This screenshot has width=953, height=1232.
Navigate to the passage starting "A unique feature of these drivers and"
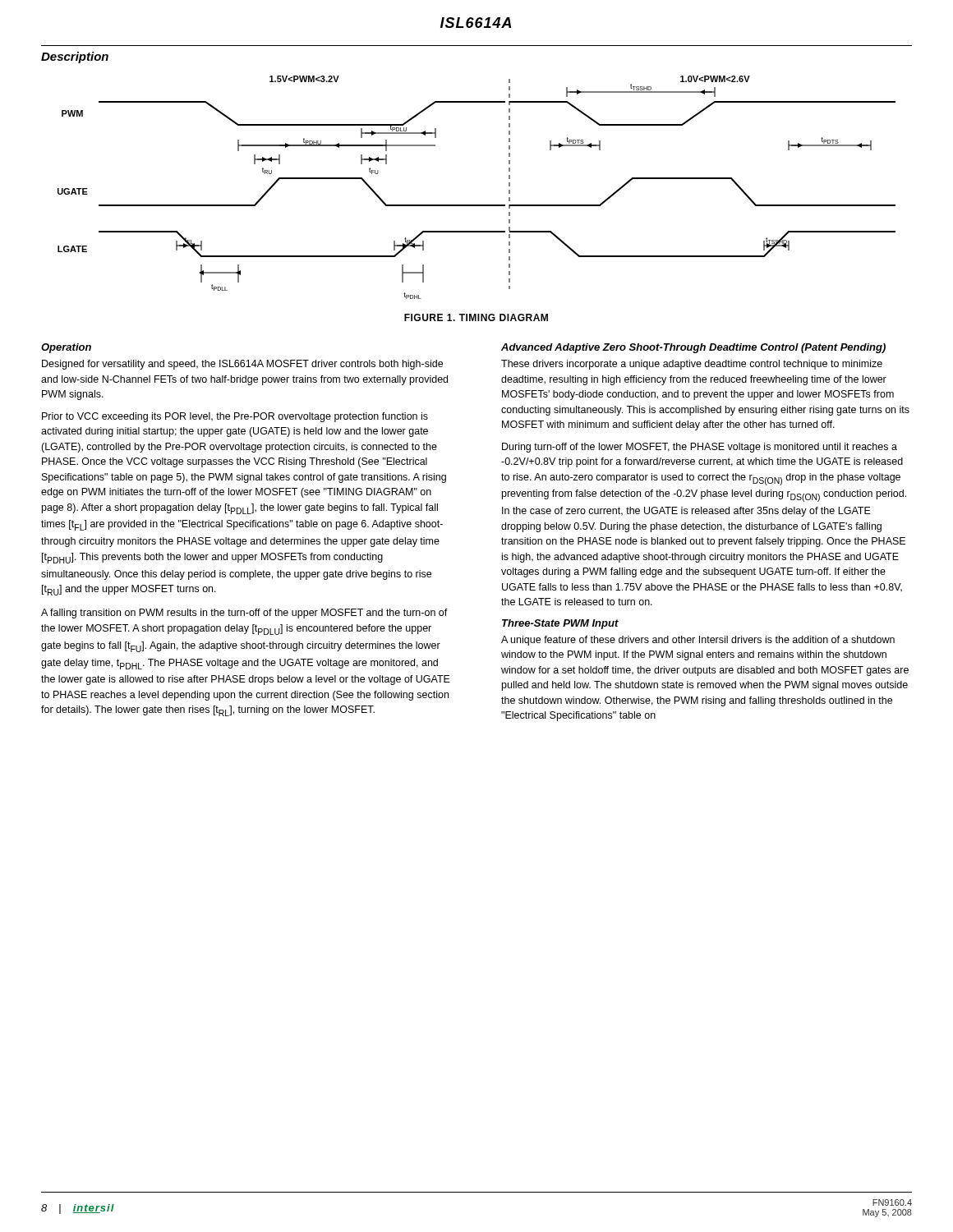707,678
